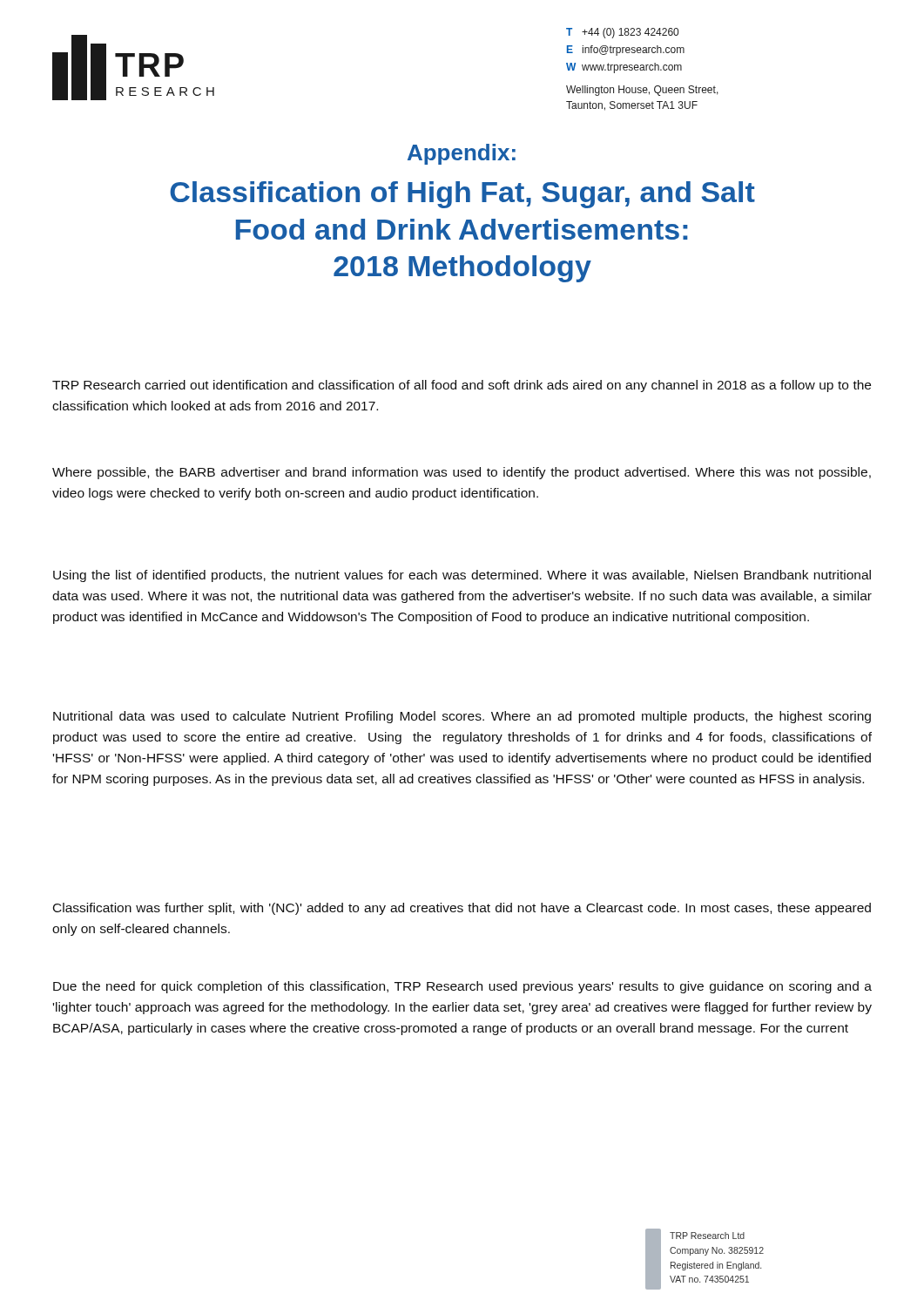Find the passage starting "Classification was further split, with '(NC)' added"
Screen dimensions: 1307x924
point(462,918)
